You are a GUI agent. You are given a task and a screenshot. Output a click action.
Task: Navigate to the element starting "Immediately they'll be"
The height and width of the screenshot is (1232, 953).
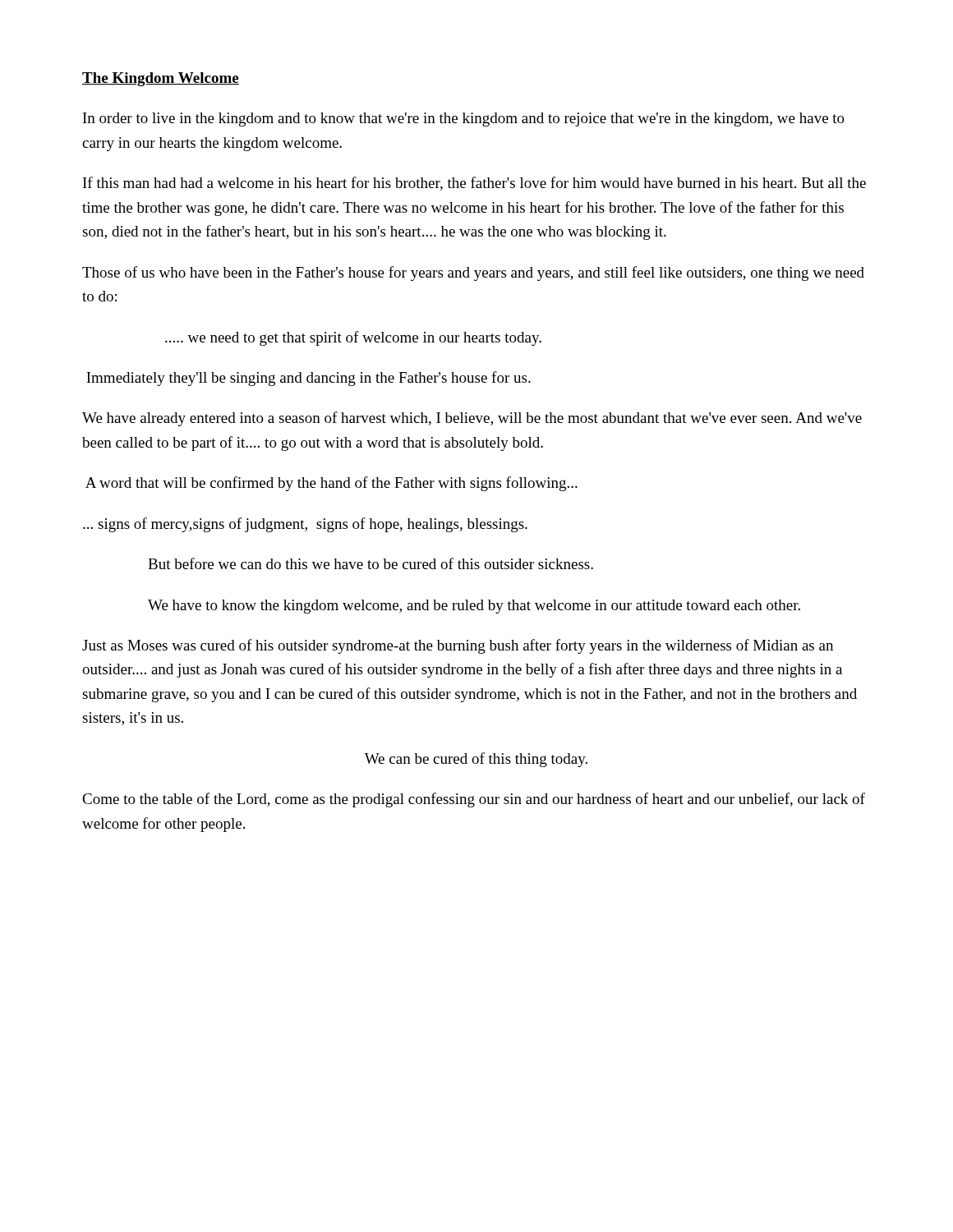pos(307,377)
